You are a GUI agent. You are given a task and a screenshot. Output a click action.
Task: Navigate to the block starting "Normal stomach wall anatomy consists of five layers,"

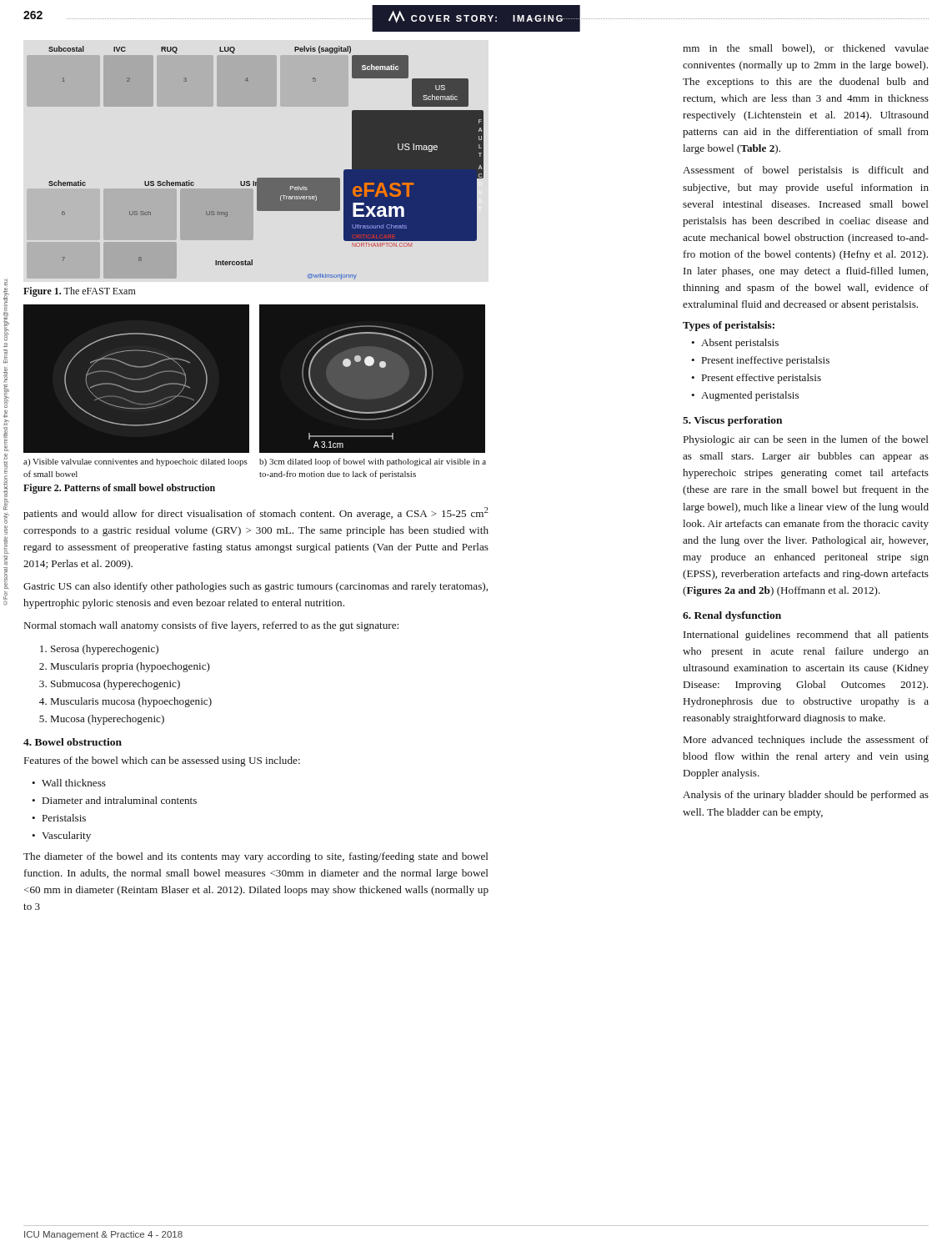coord(256,626)
